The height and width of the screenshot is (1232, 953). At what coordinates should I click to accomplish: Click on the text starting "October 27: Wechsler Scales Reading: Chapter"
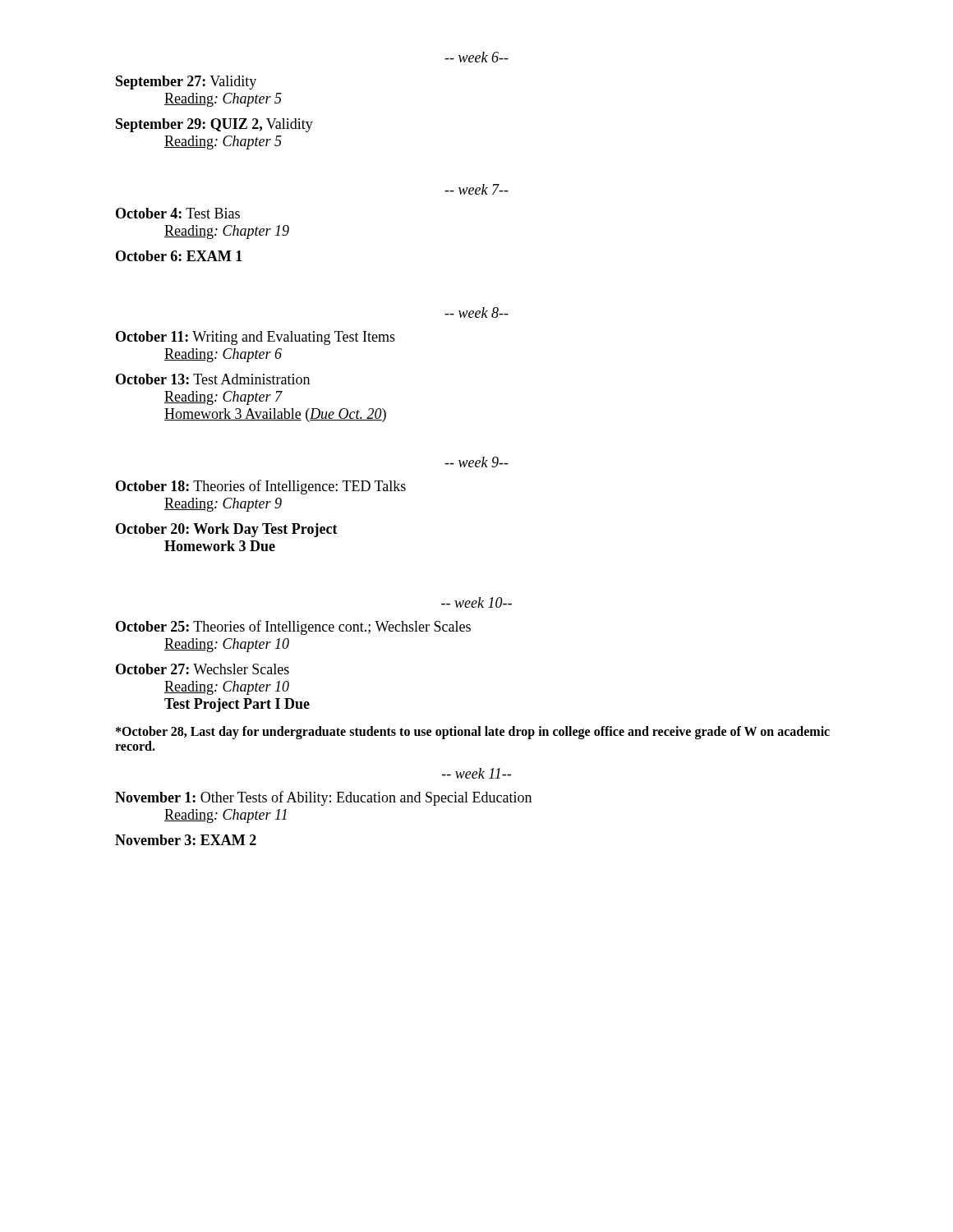[212, 687]
